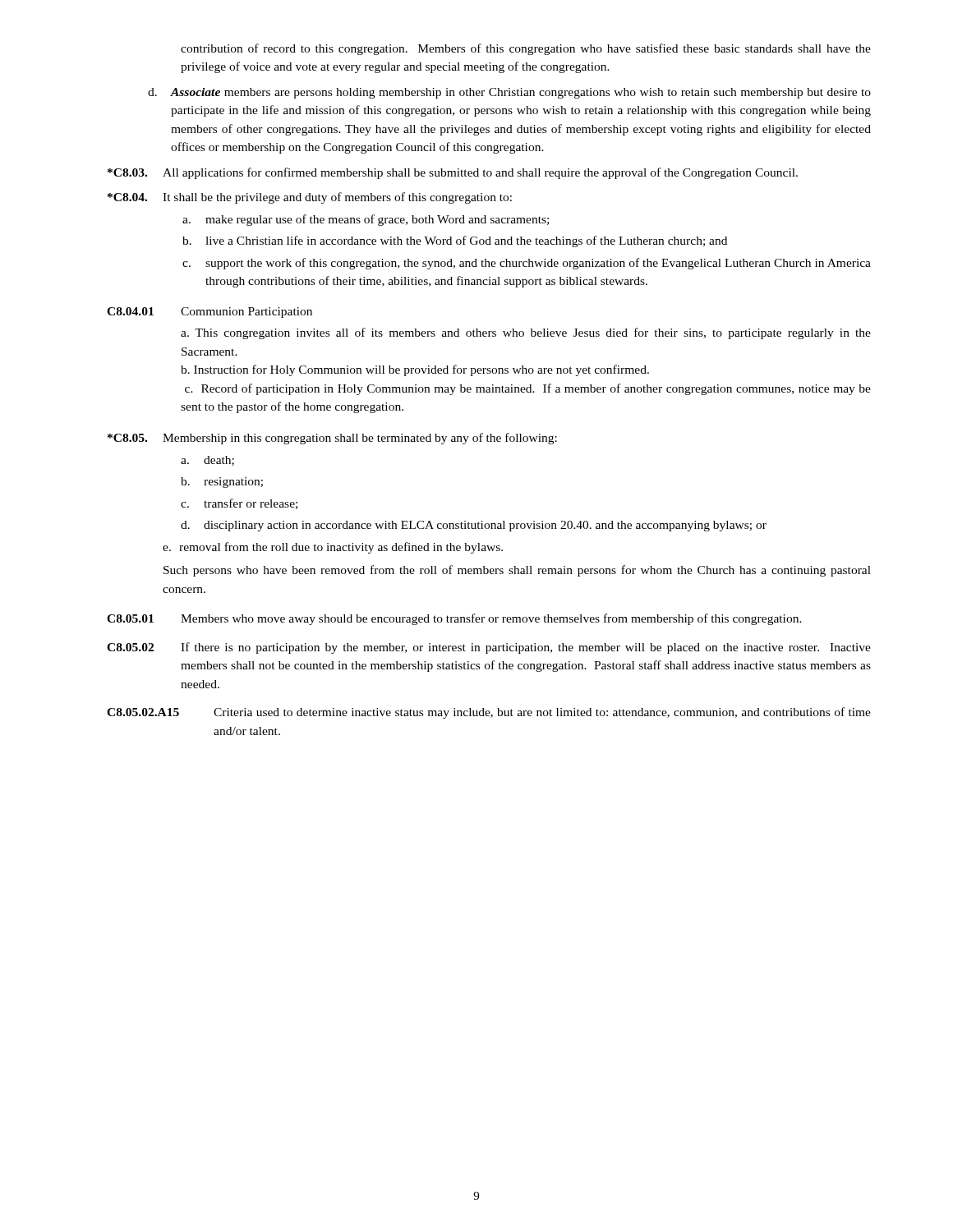Point to the block beginning "*C8.05. Membership in this congregation shall"
The image size is (953, 1232).
coord(489,438)
